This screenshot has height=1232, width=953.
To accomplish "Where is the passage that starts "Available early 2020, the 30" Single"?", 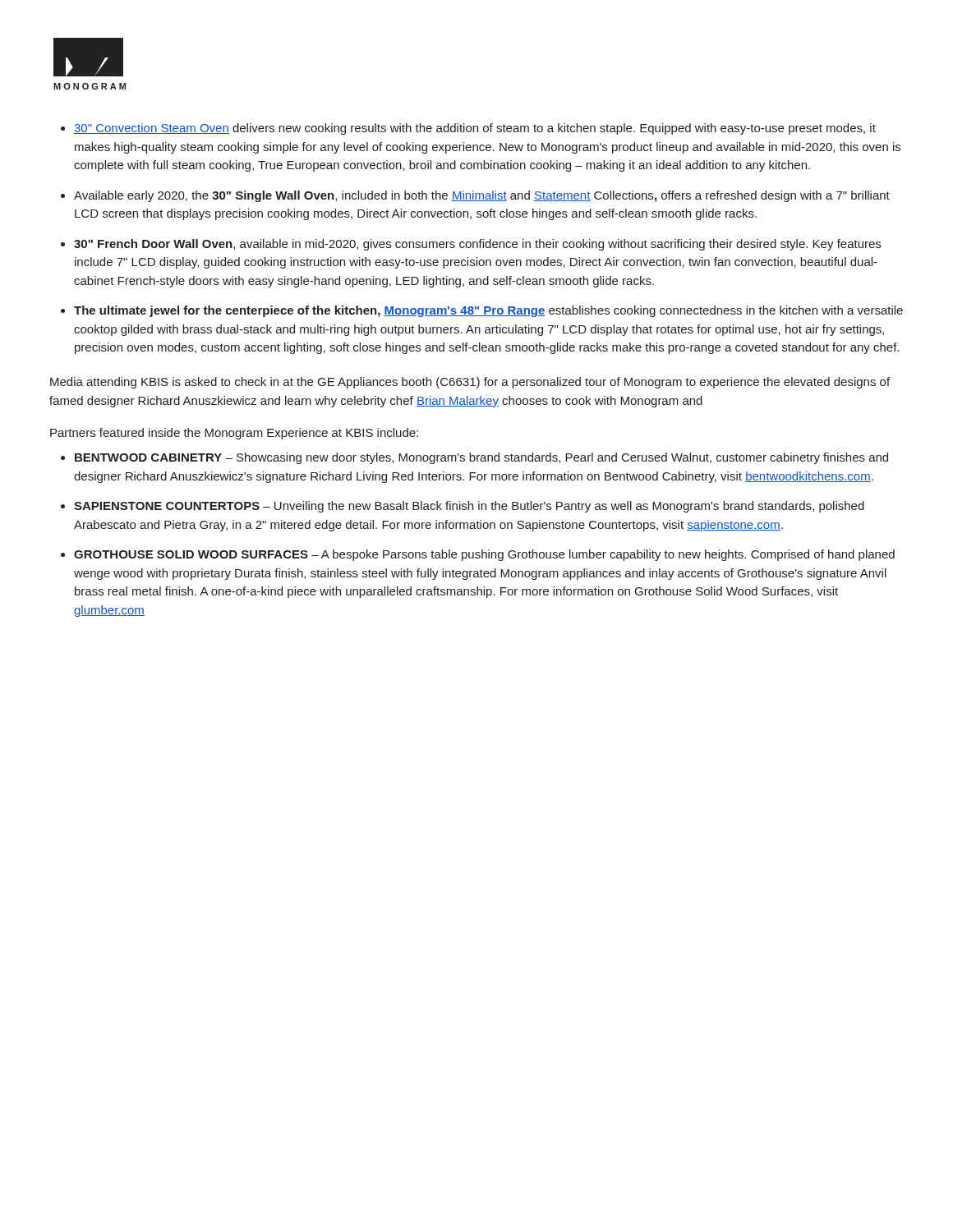I will coord(482,204).
